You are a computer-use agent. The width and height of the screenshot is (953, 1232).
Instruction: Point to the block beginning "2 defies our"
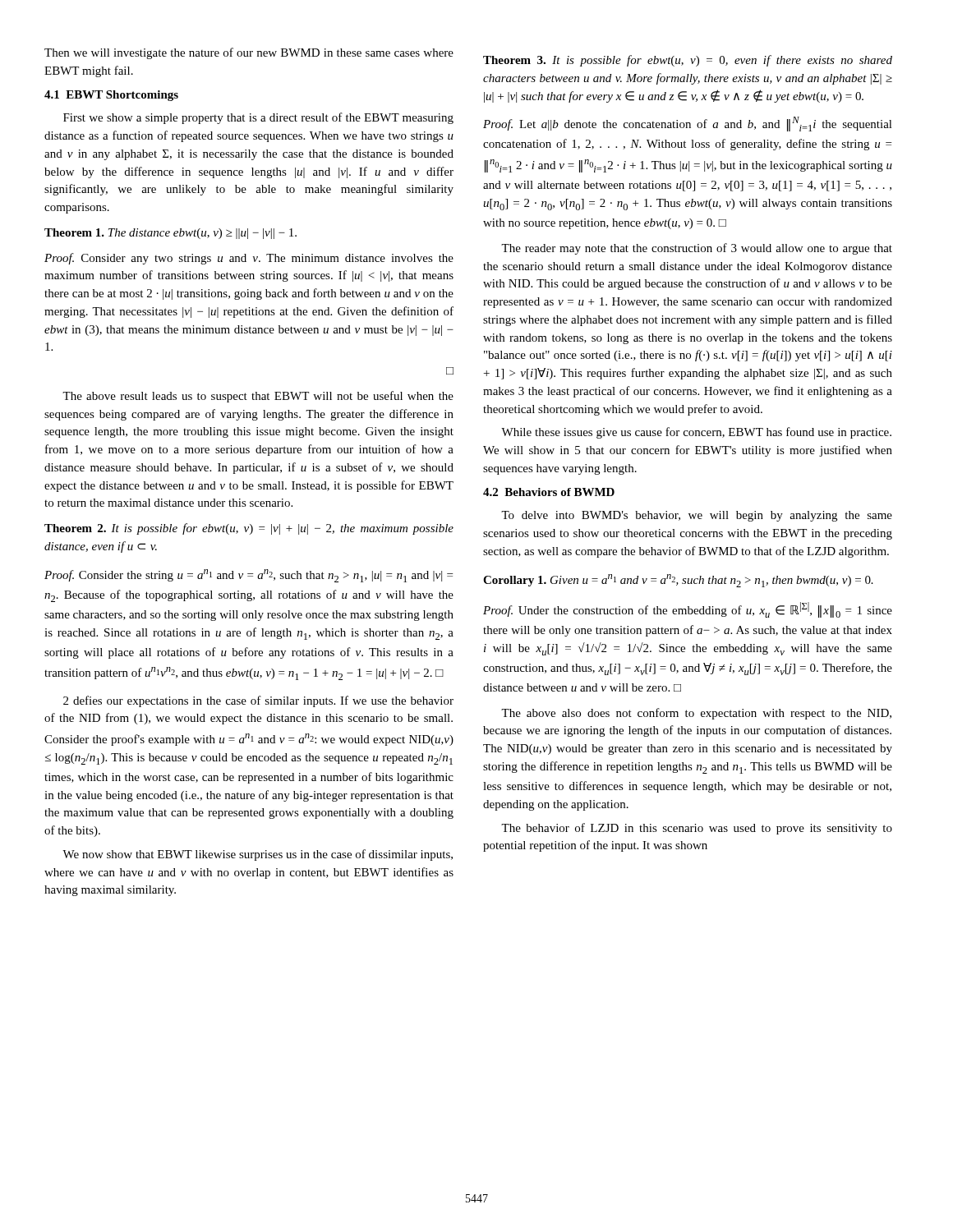pos(249,766)
